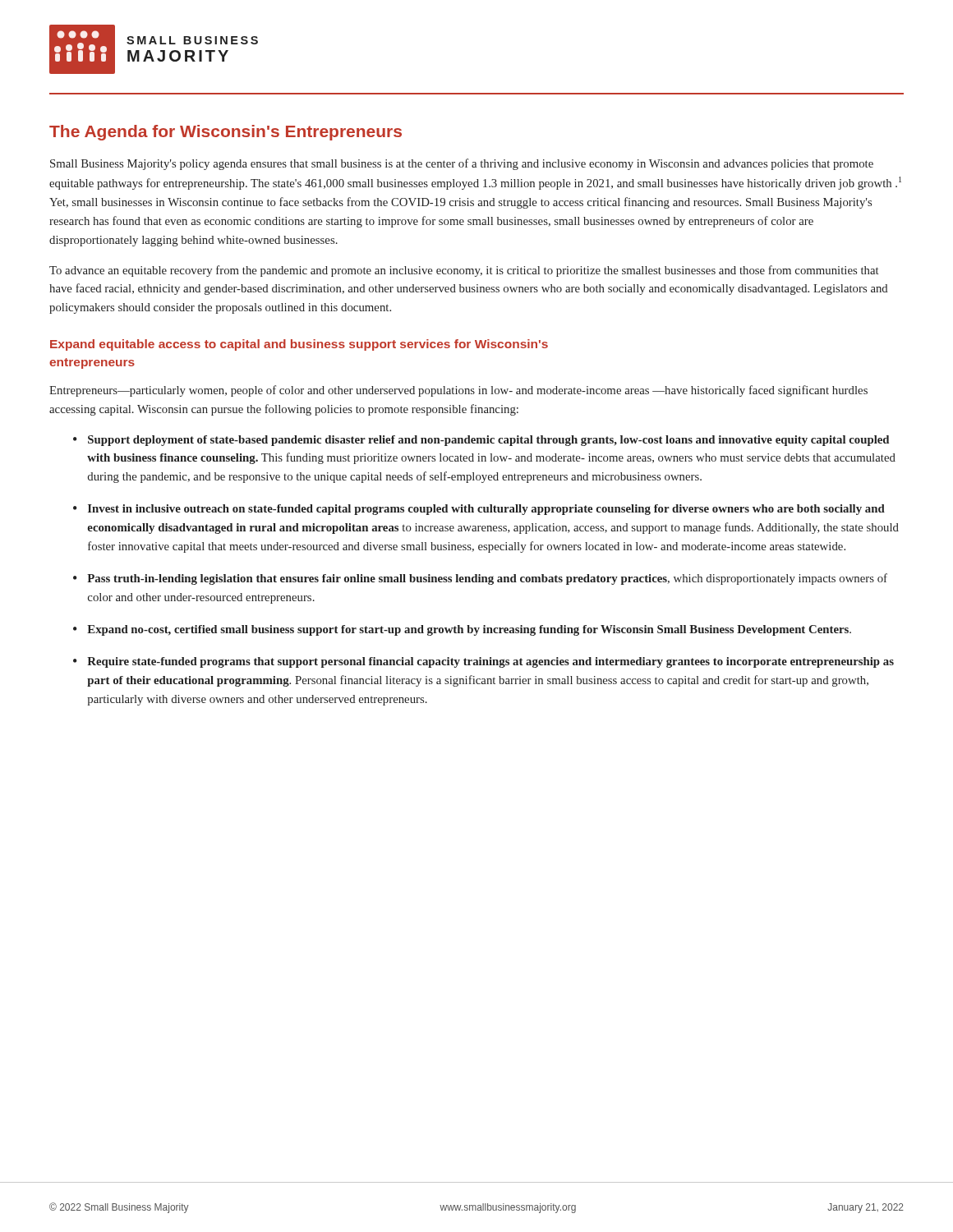
Task: Navigate to the element starting "• Require state-funded programs that support"
Action: click(x=488, y=680)
